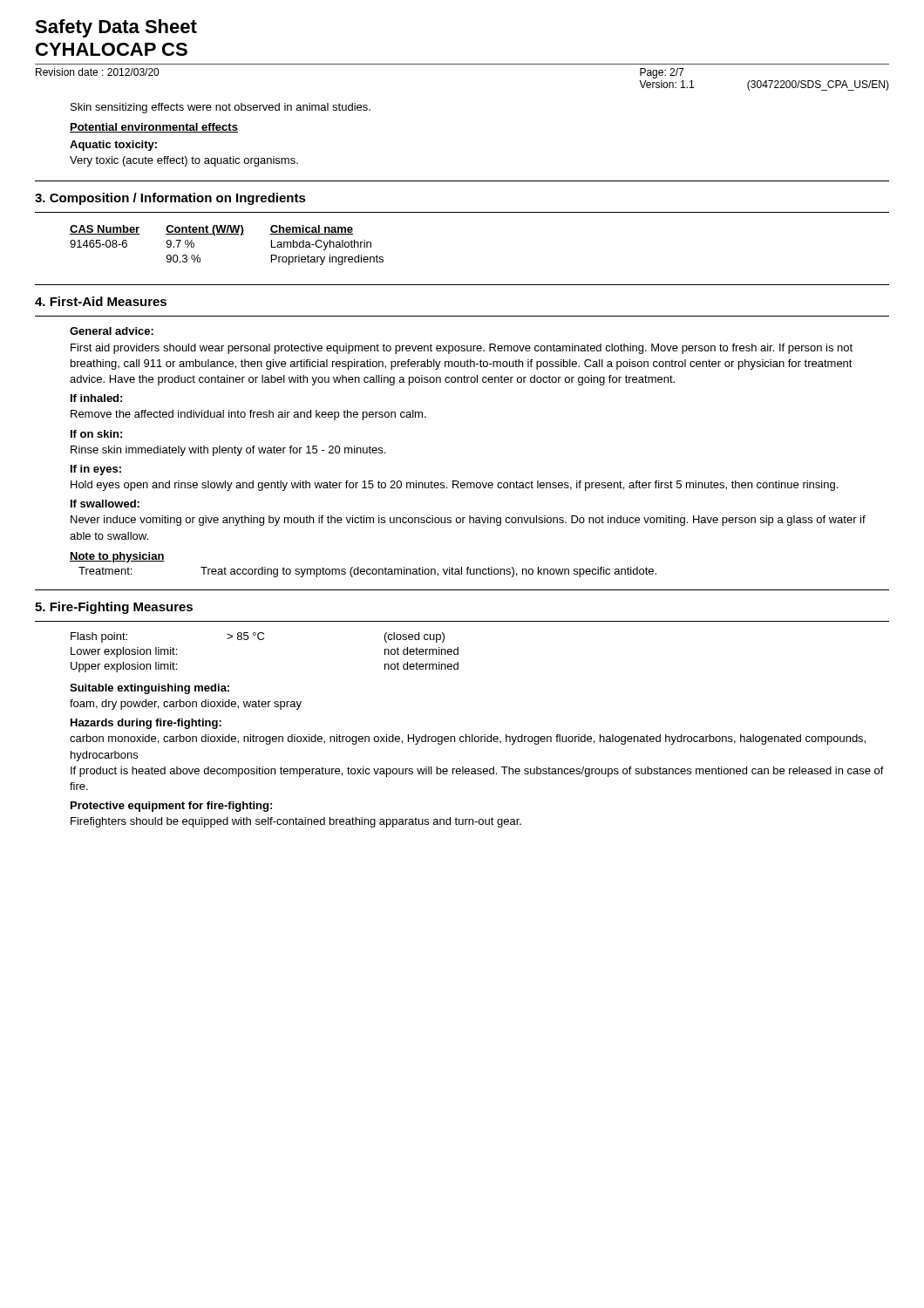The image size is (924, 1308).
Task: Locate the passage starting "Safety Data SheetCYHALOCAP"
Action: click(116, 39)
